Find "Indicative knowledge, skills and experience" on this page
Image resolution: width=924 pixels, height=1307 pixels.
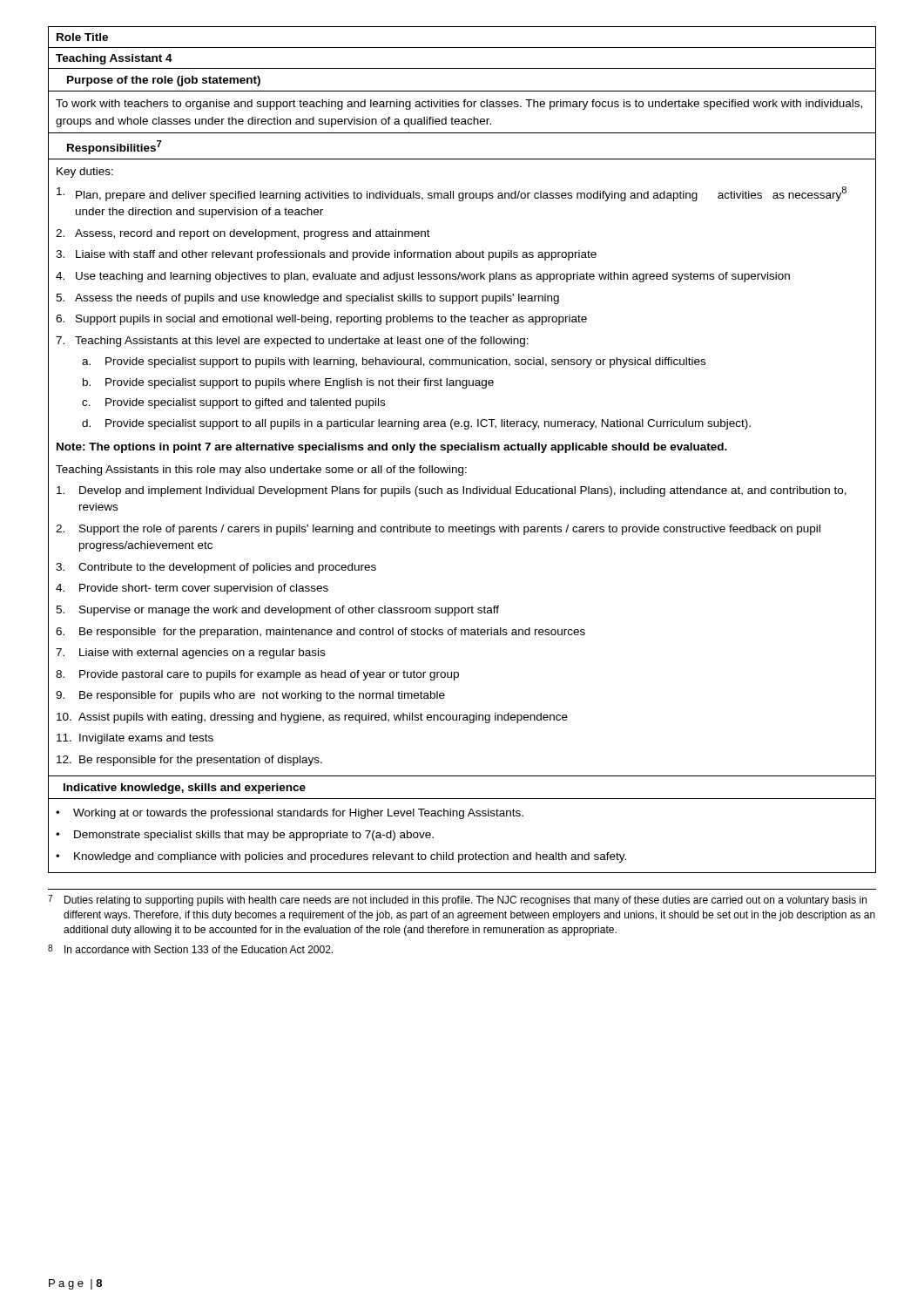(184, 788)
